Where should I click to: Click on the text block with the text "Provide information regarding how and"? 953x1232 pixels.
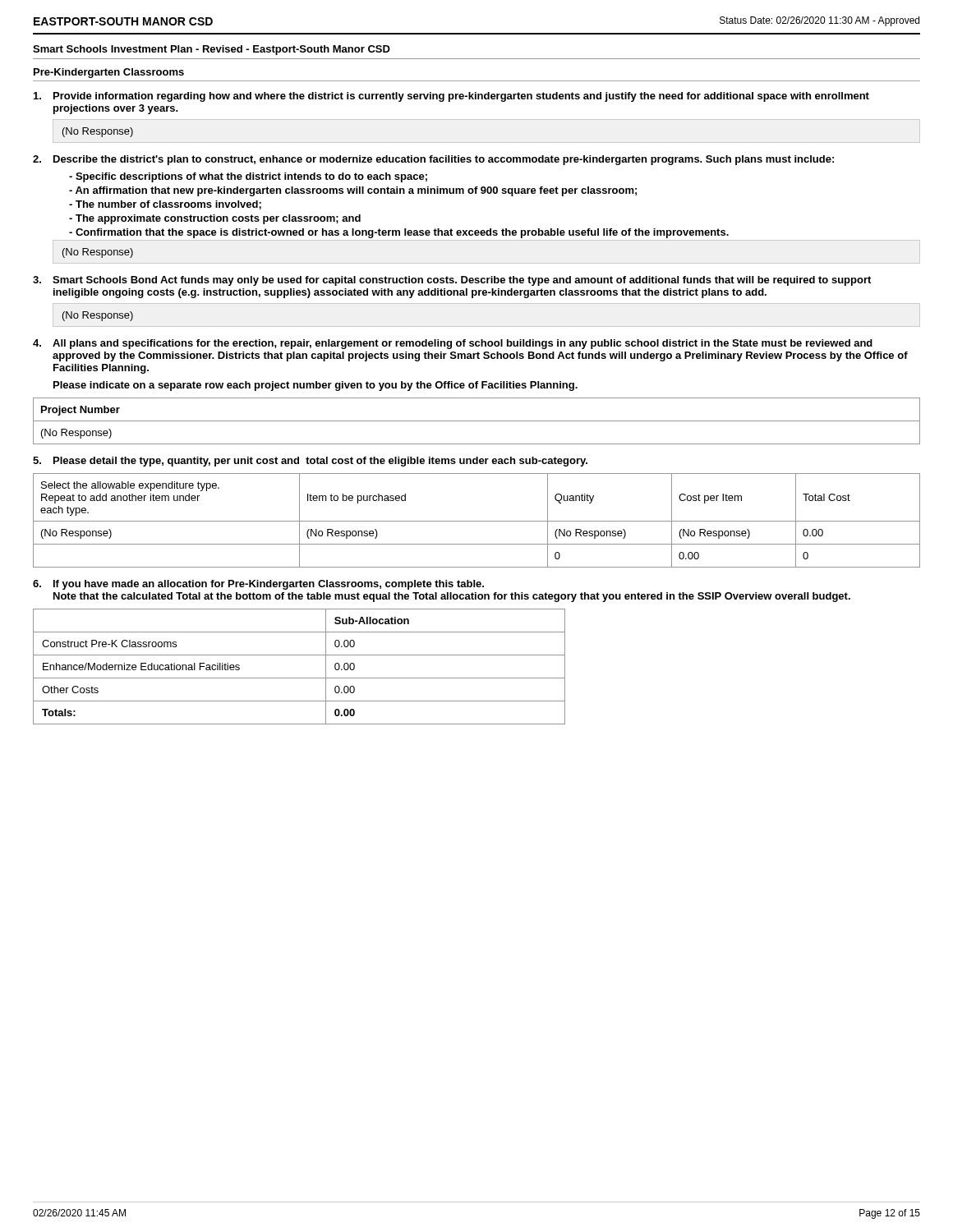476,102
